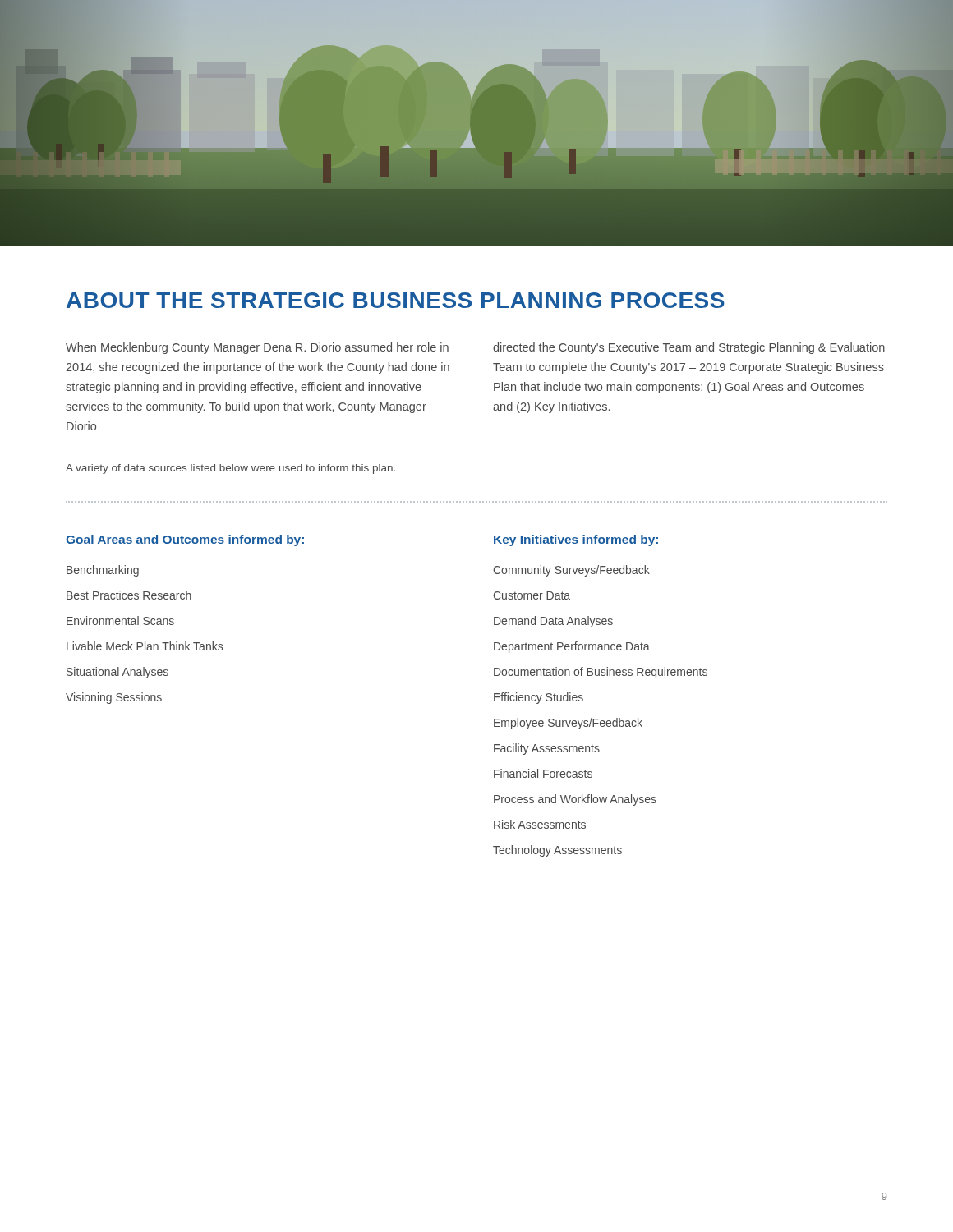Find the text starting "Employee Surveys/Feedback"

tap(568, 723)
